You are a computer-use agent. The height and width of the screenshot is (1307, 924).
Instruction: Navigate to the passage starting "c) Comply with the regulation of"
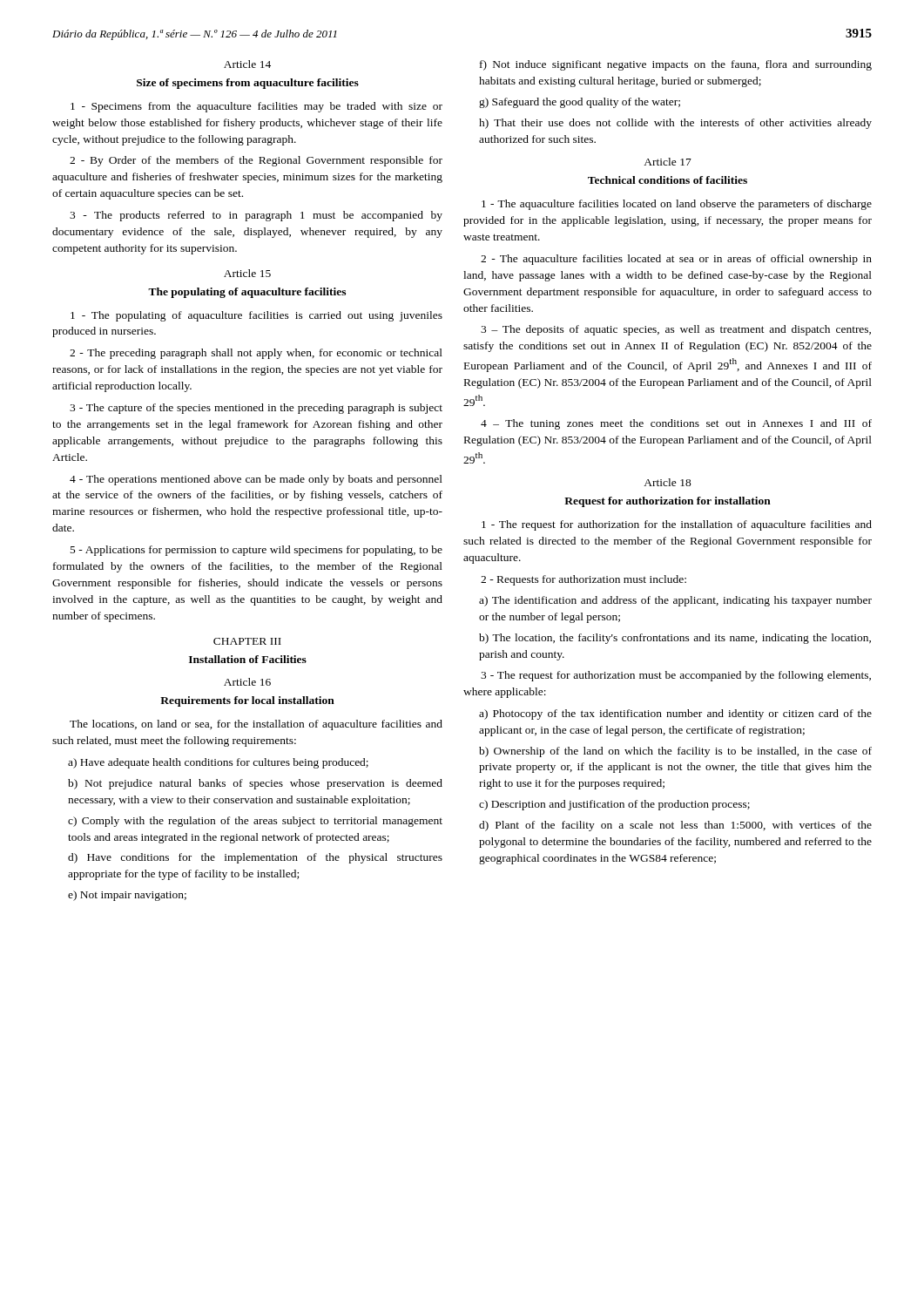pos(255,828)
